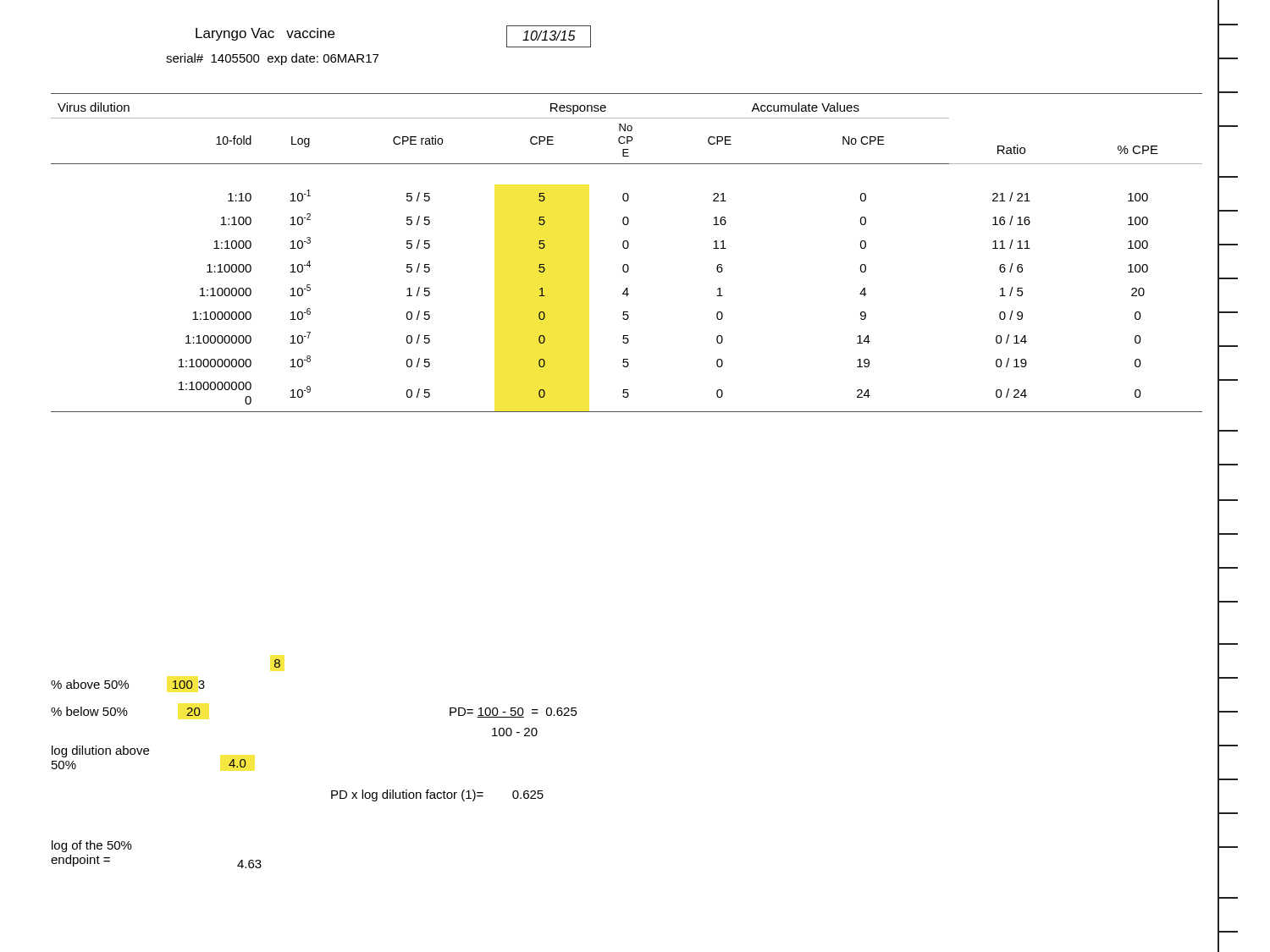Point to the block beginning "% above 50%"
The image size is (1270, 952).
coord(128,684)
